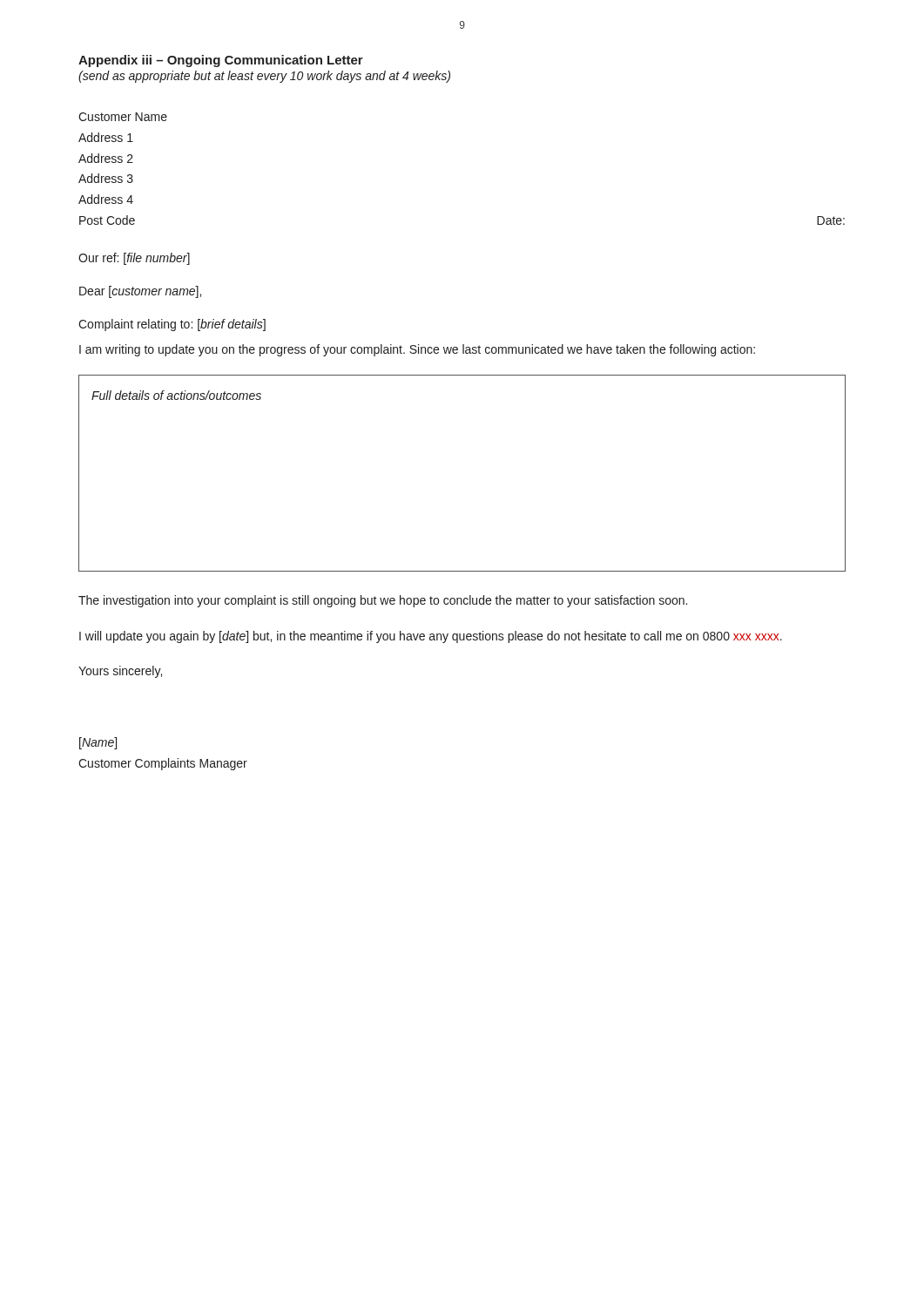
Task: Select the text block starting "Our ref: [file number]"
Action: coord(134,258)
